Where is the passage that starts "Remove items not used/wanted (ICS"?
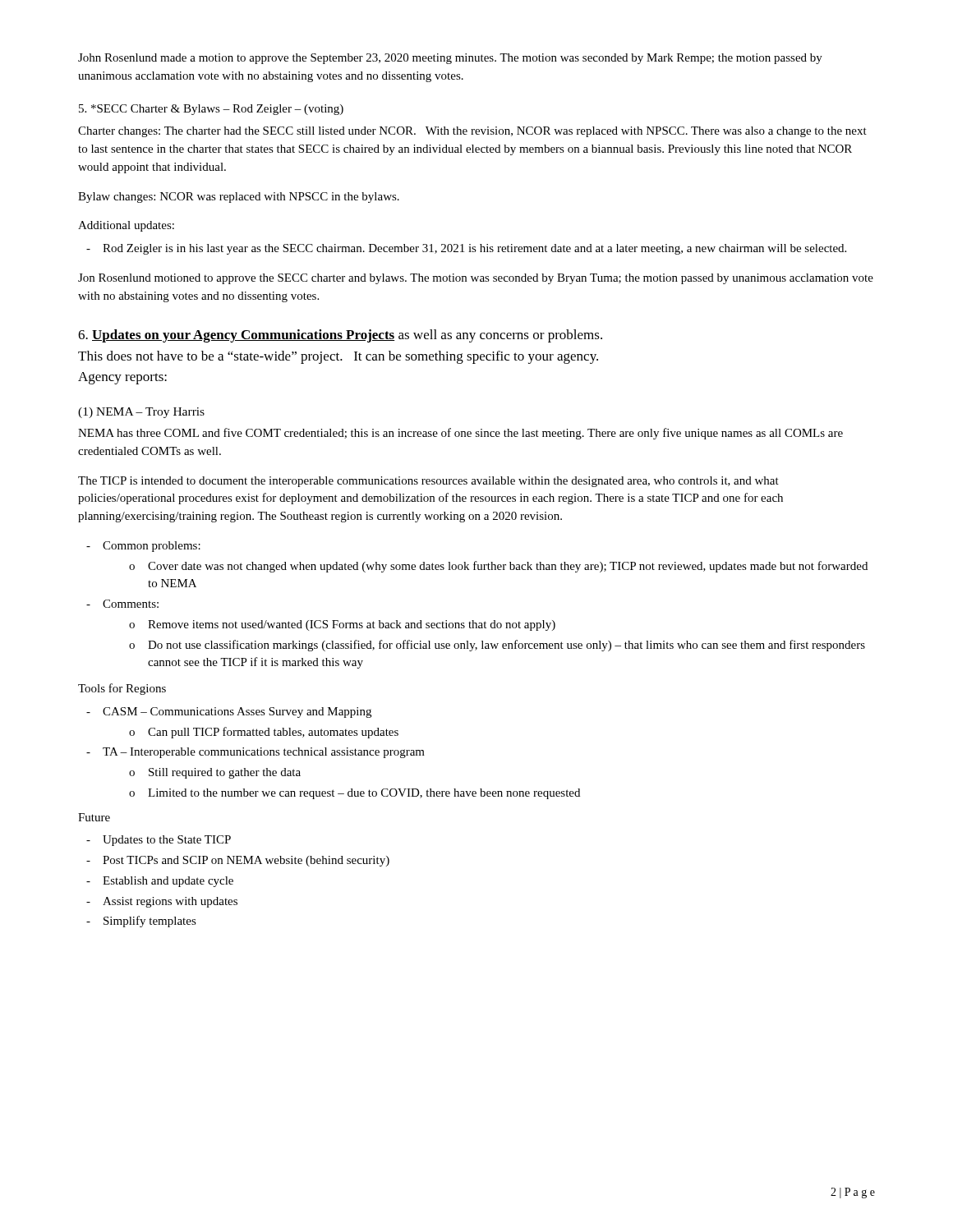This screenshot has height=1232, width=953. [x=352, y=624]
